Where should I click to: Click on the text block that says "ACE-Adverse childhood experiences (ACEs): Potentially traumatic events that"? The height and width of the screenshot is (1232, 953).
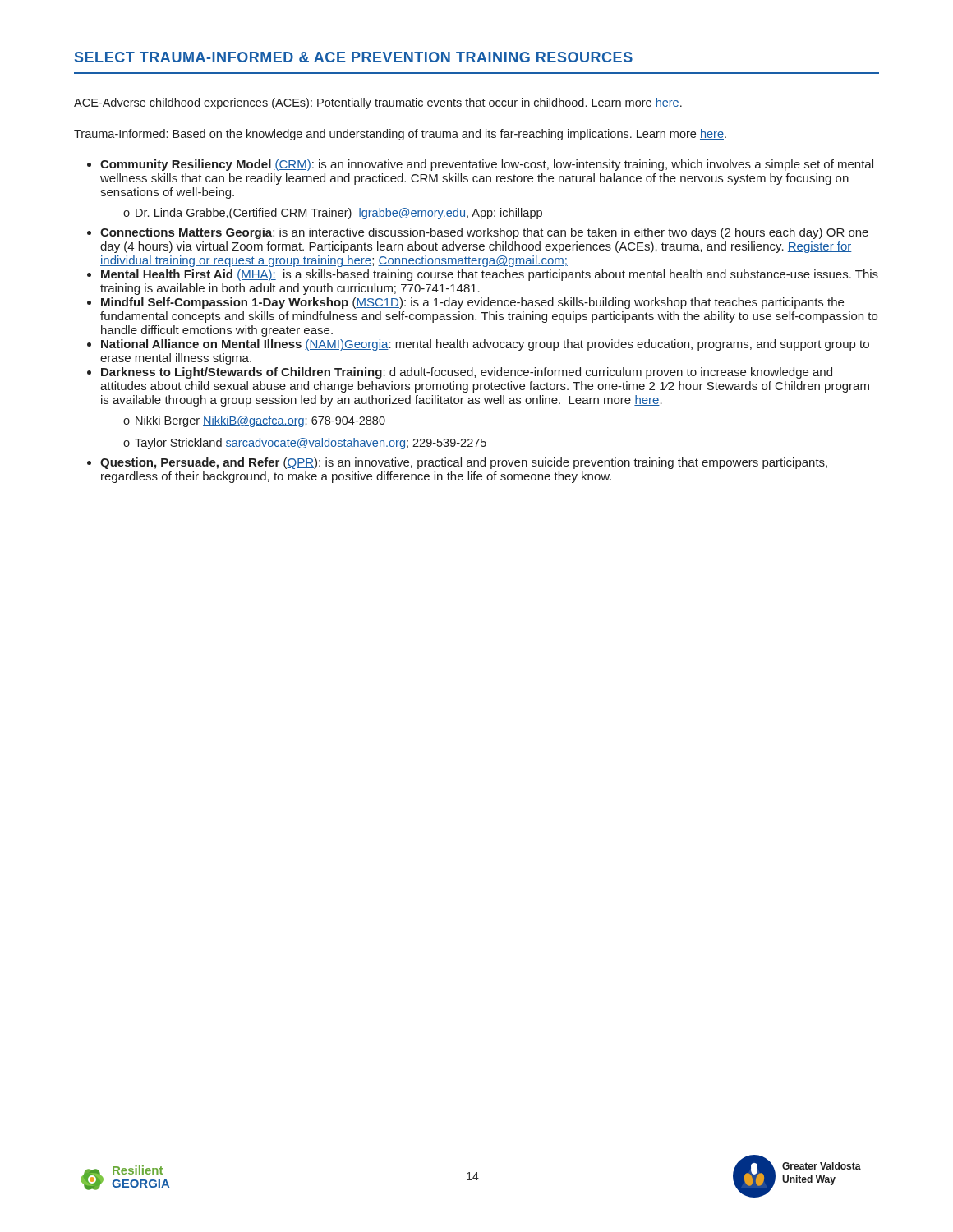click(378, 103)
